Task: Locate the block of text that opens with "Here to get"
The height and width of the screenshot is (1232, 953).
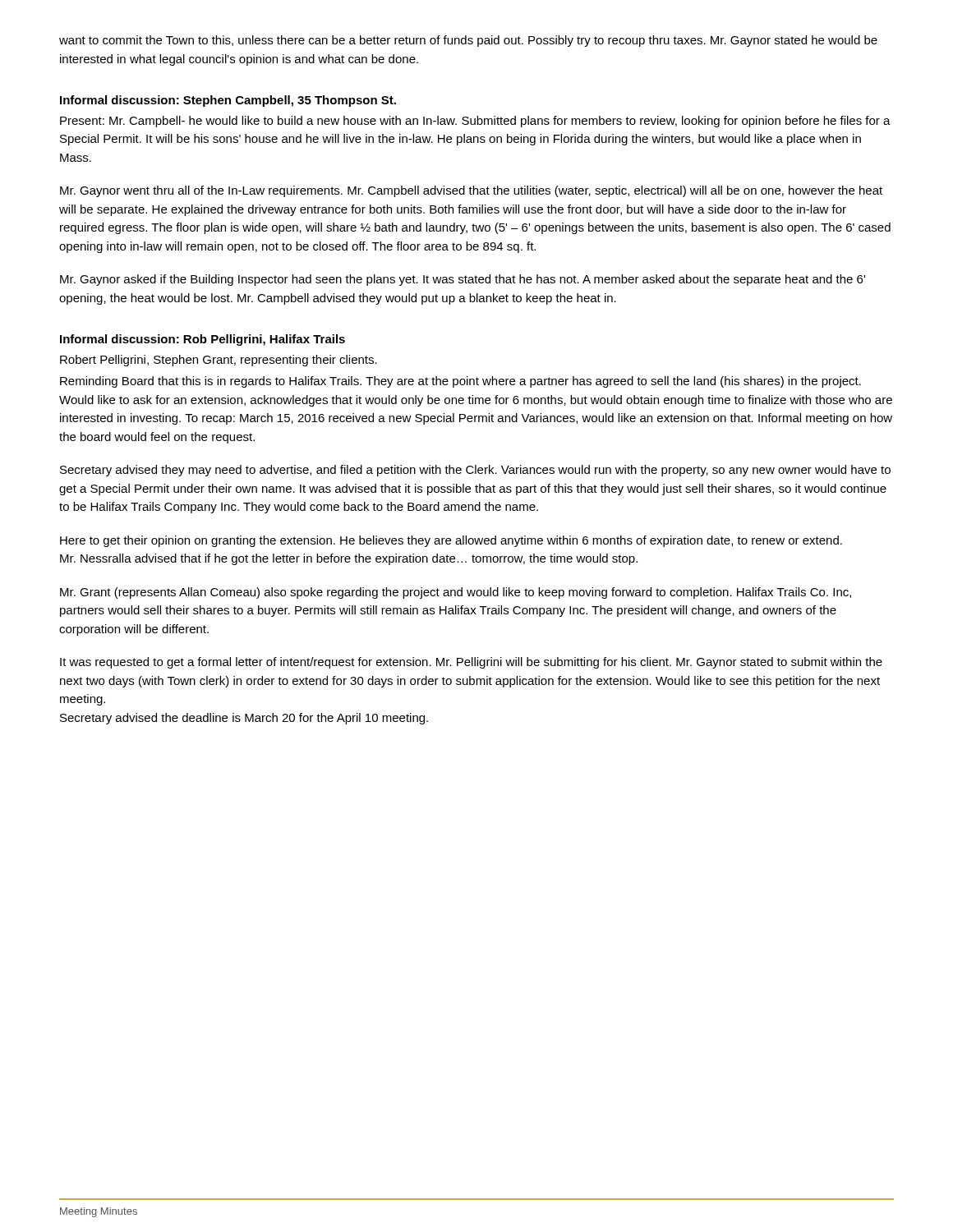Action: 451,549
